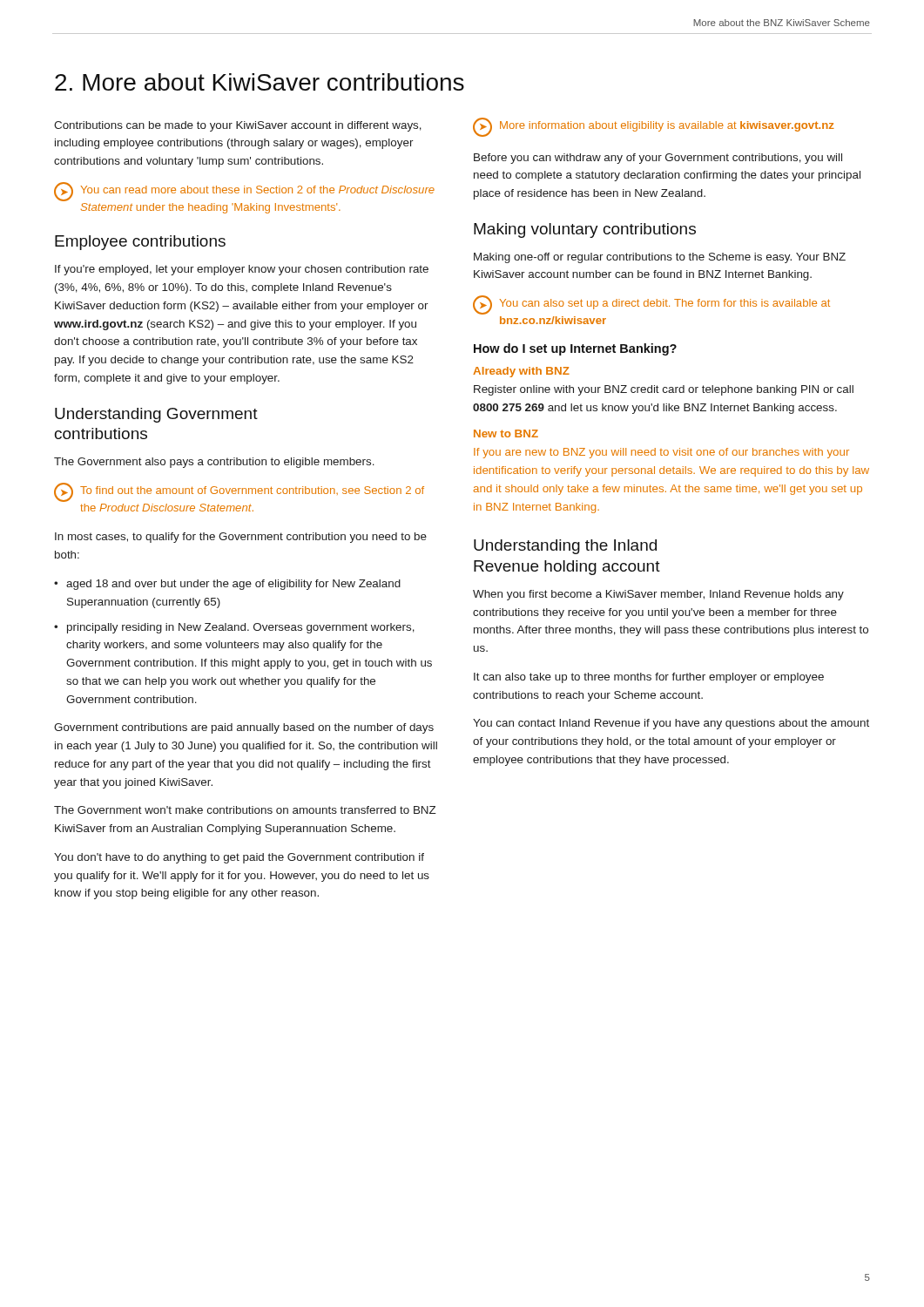Click the passage that begins "➤ You can read"
The width and height of the screenshot is (924, 1307).
[248, 198]
